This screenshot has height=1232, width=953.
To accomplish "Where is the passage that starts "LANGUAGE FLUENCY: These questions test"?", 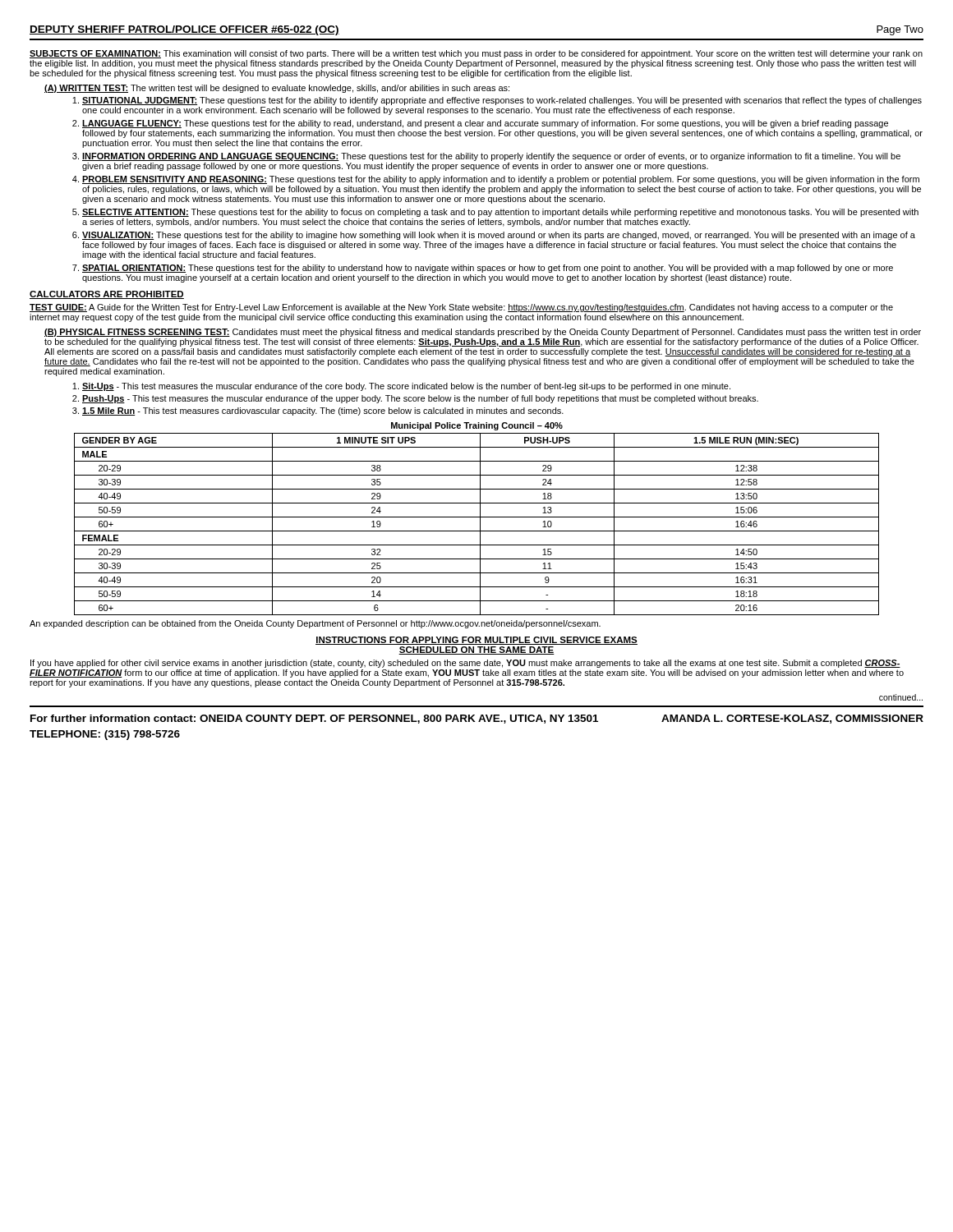I will (502, 133).
